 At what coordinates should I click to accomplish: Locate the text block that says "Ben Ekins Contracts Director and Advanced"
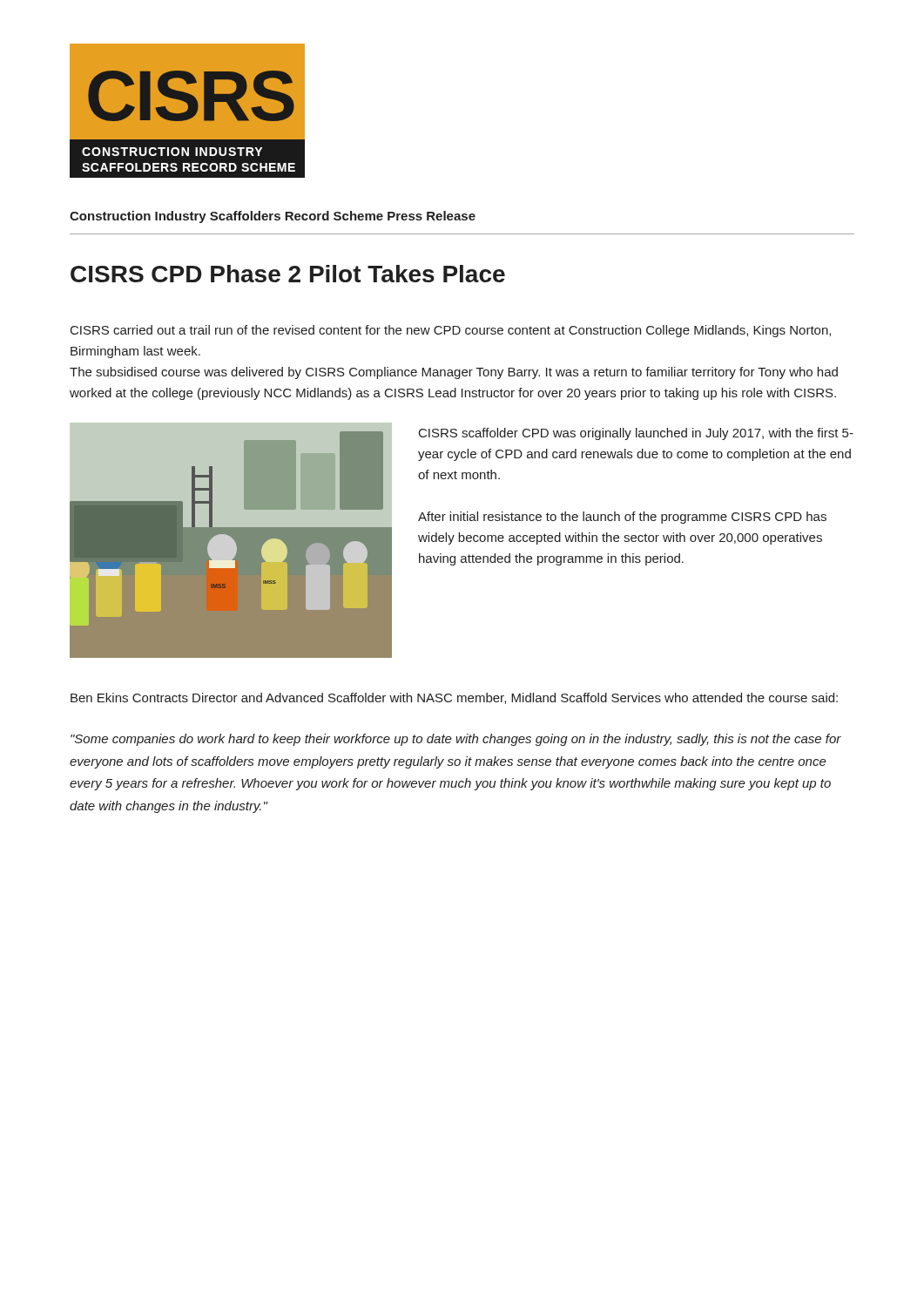(x=454, y=697)
